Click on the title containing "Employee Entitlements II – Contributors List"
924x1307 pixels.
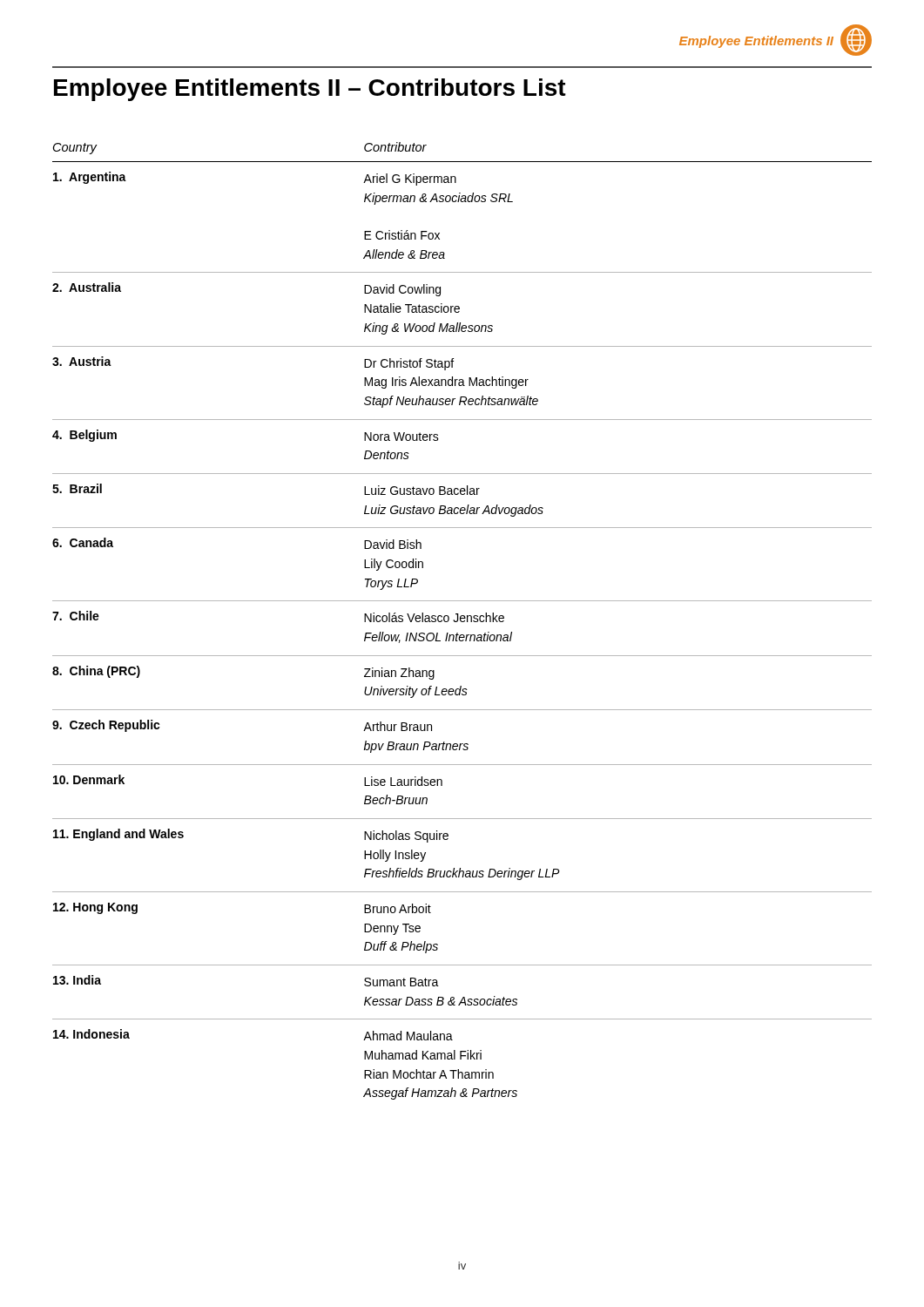[x=309, y=88]
